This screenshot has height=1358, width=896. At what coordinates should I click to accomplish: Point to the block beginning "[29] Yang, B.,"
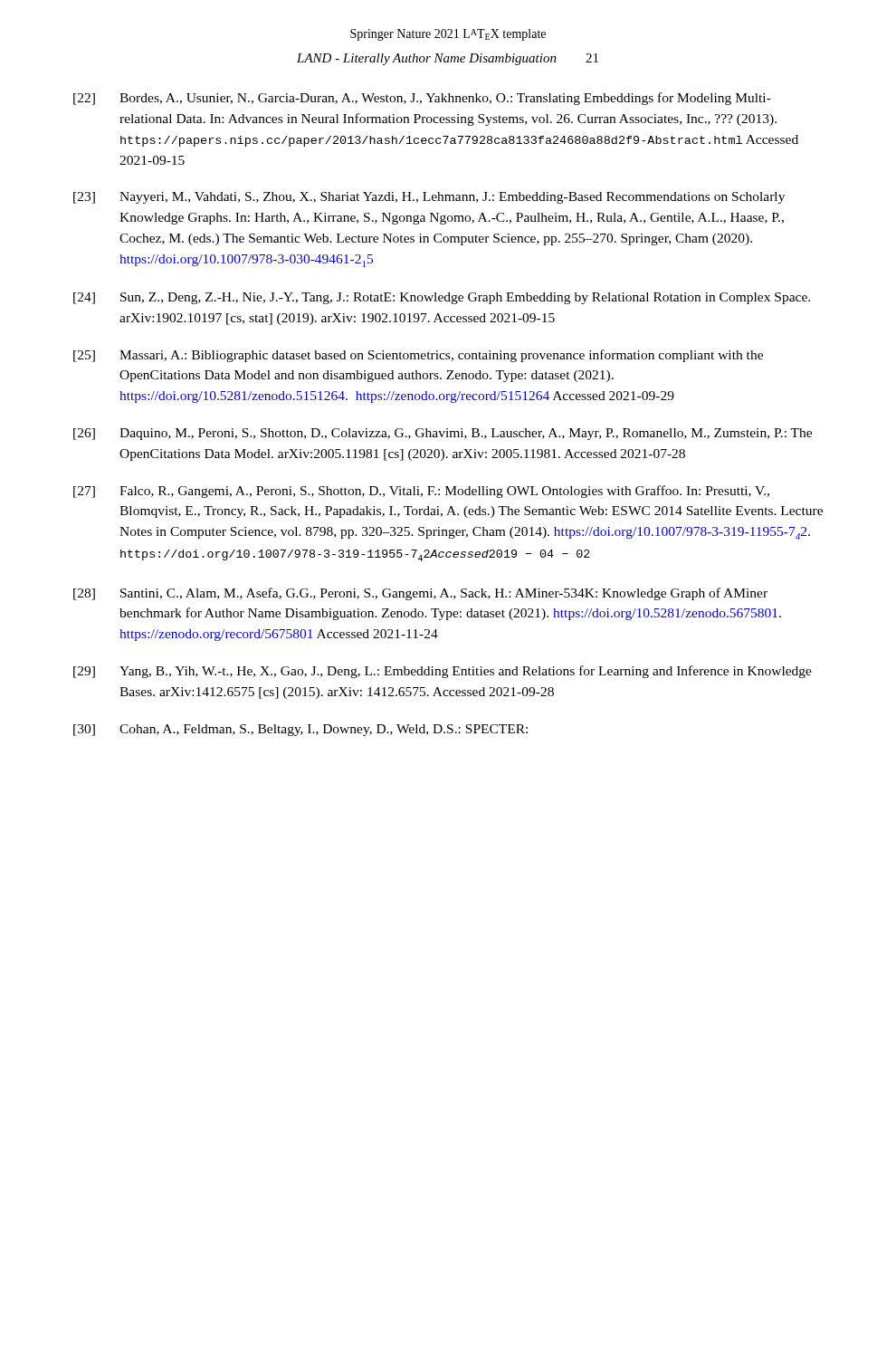pos(448,682)
